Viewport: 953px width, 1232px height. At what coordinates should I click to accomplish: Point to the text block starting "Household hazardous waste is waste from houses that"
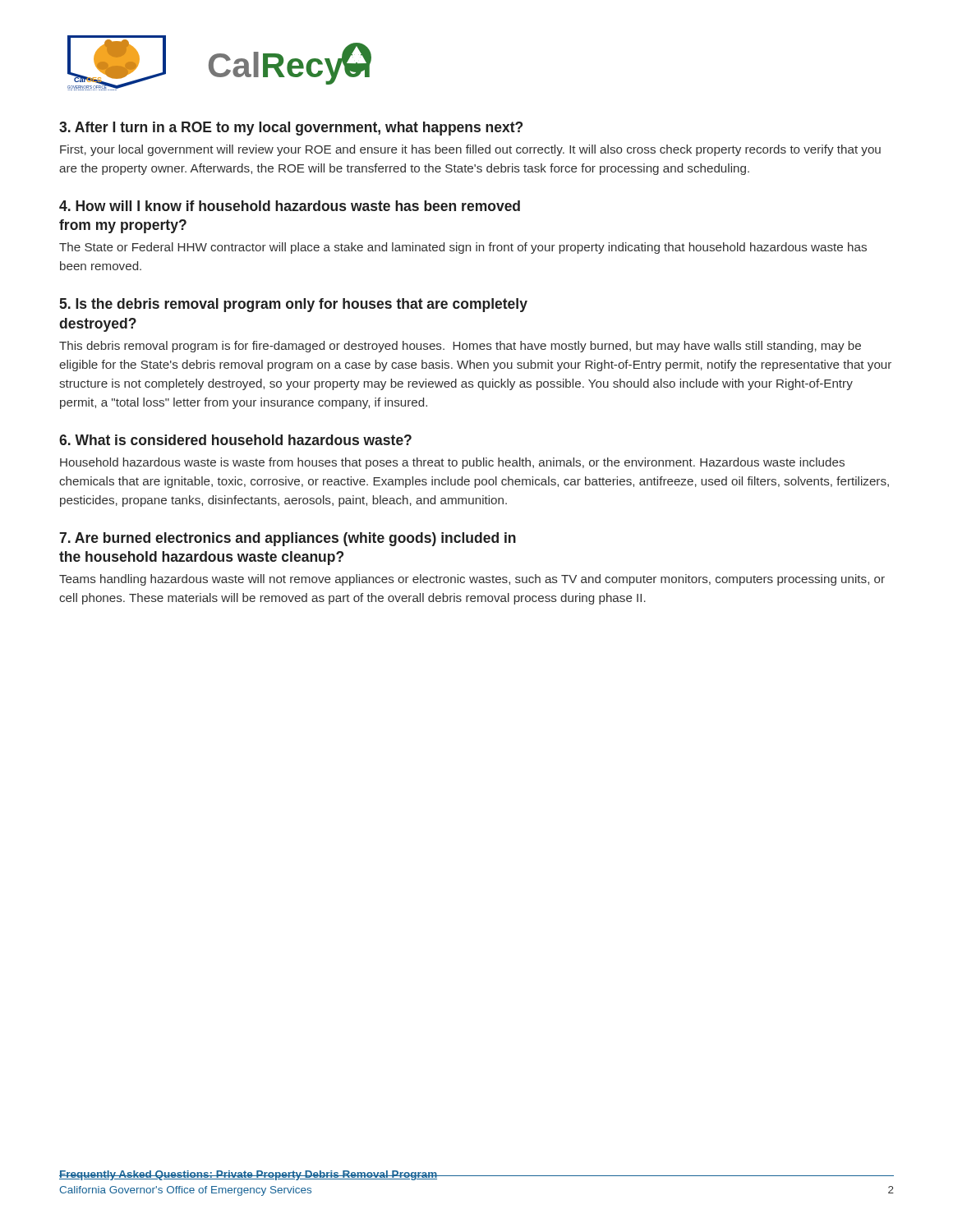coord(475,481)
